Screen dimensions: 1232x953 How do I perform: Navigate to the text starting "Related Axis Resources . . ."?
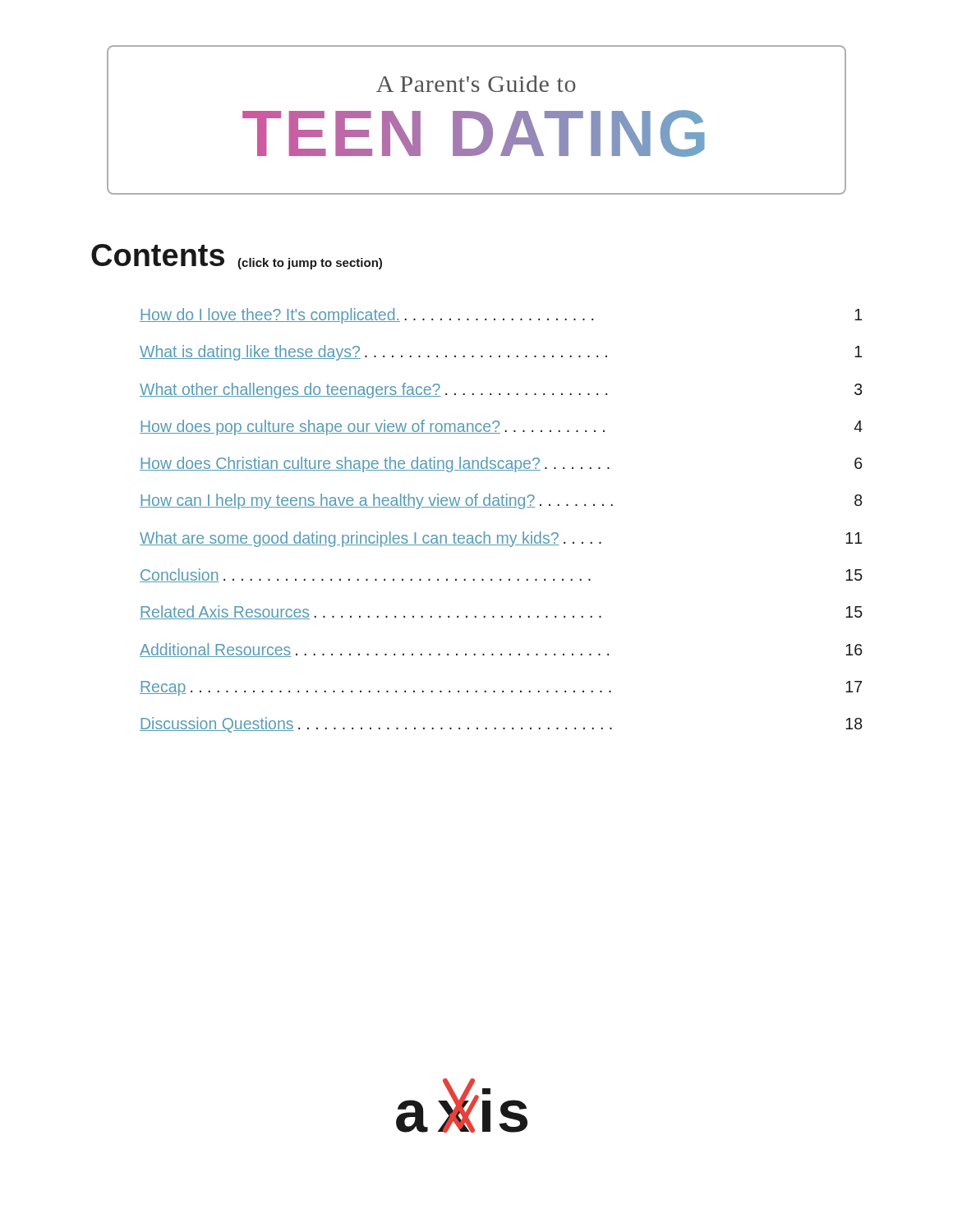tap(501, 613)
